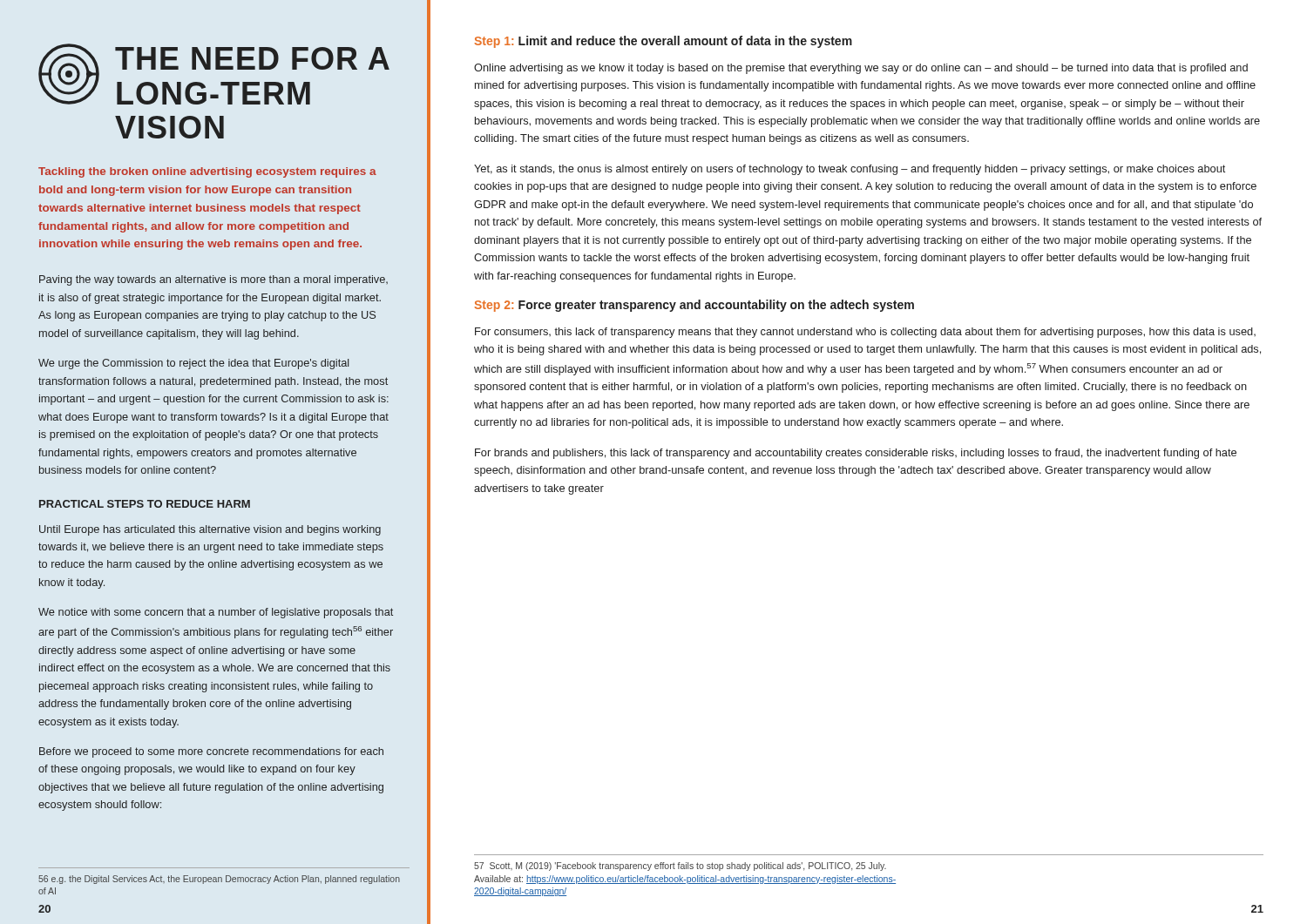Viewport: 1307px width, 924px height.
Task: Navigate to the region starting "PRACTICAL STEPS TO REDUCE HARM"
Action: pos(144,503)
